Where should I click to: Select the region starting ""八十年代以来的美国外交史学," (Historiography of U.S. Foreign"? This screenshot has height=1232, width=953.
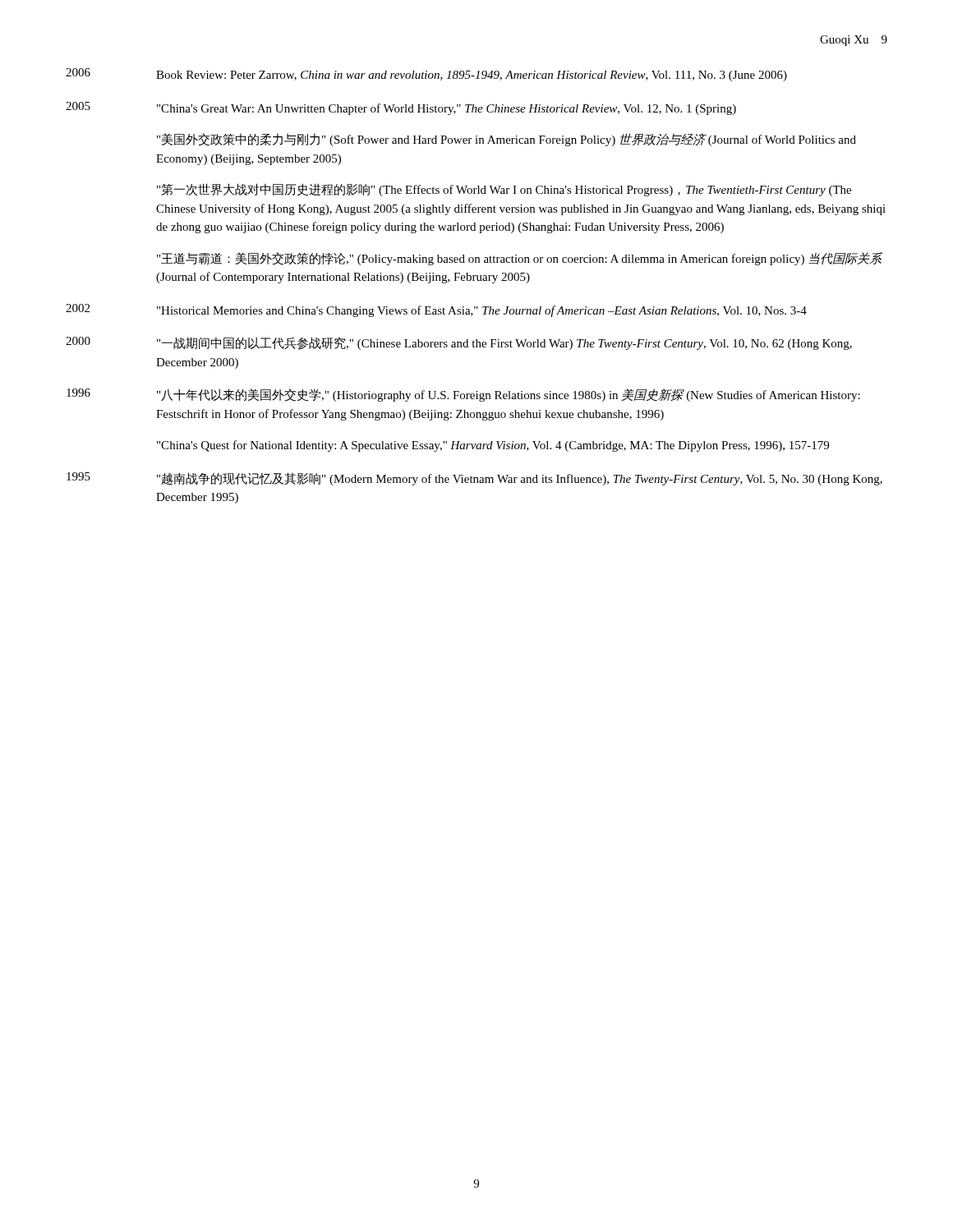click(x=508, y=404)
